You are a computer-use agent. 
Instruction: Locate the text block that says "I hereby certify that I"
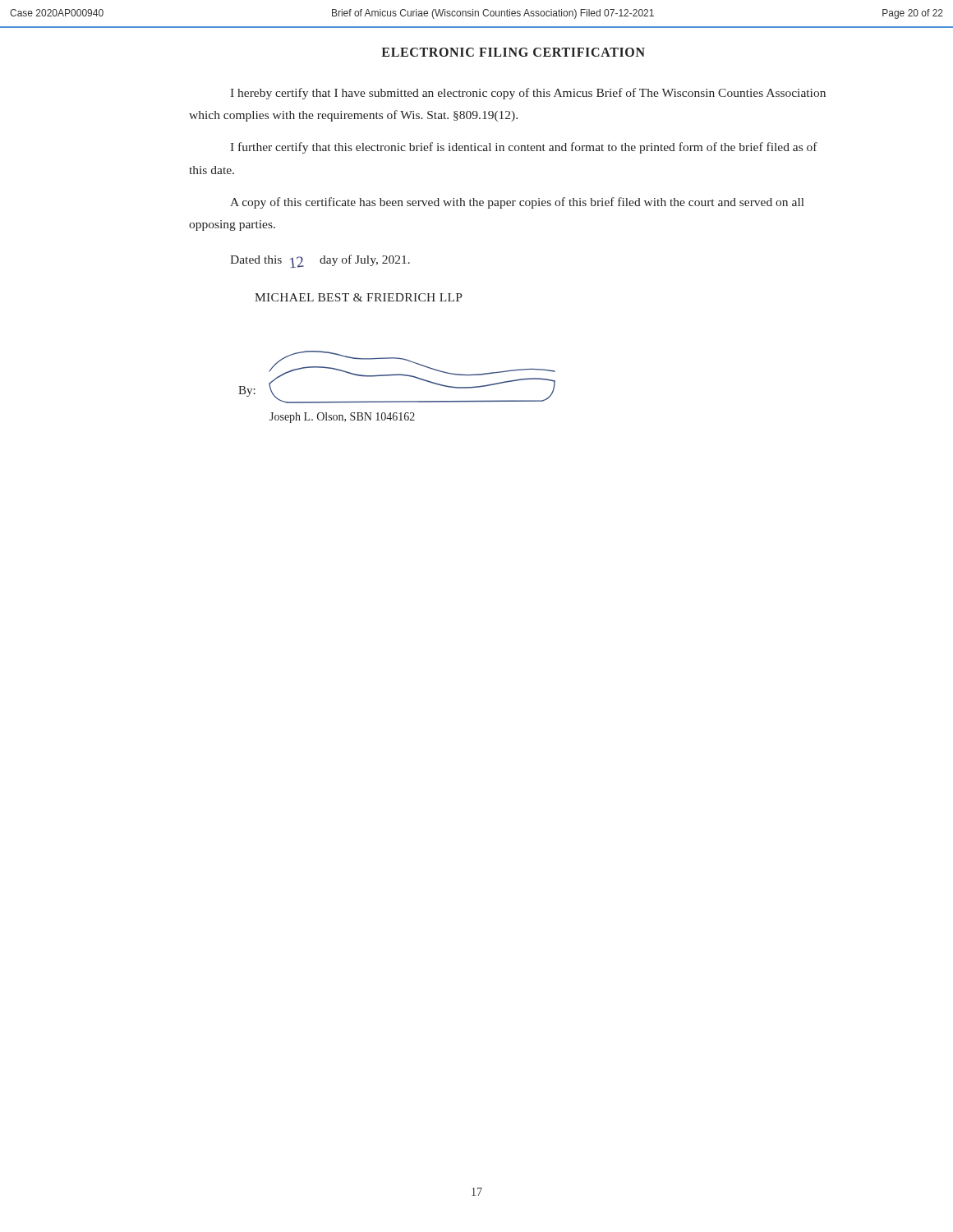[507, 104]
